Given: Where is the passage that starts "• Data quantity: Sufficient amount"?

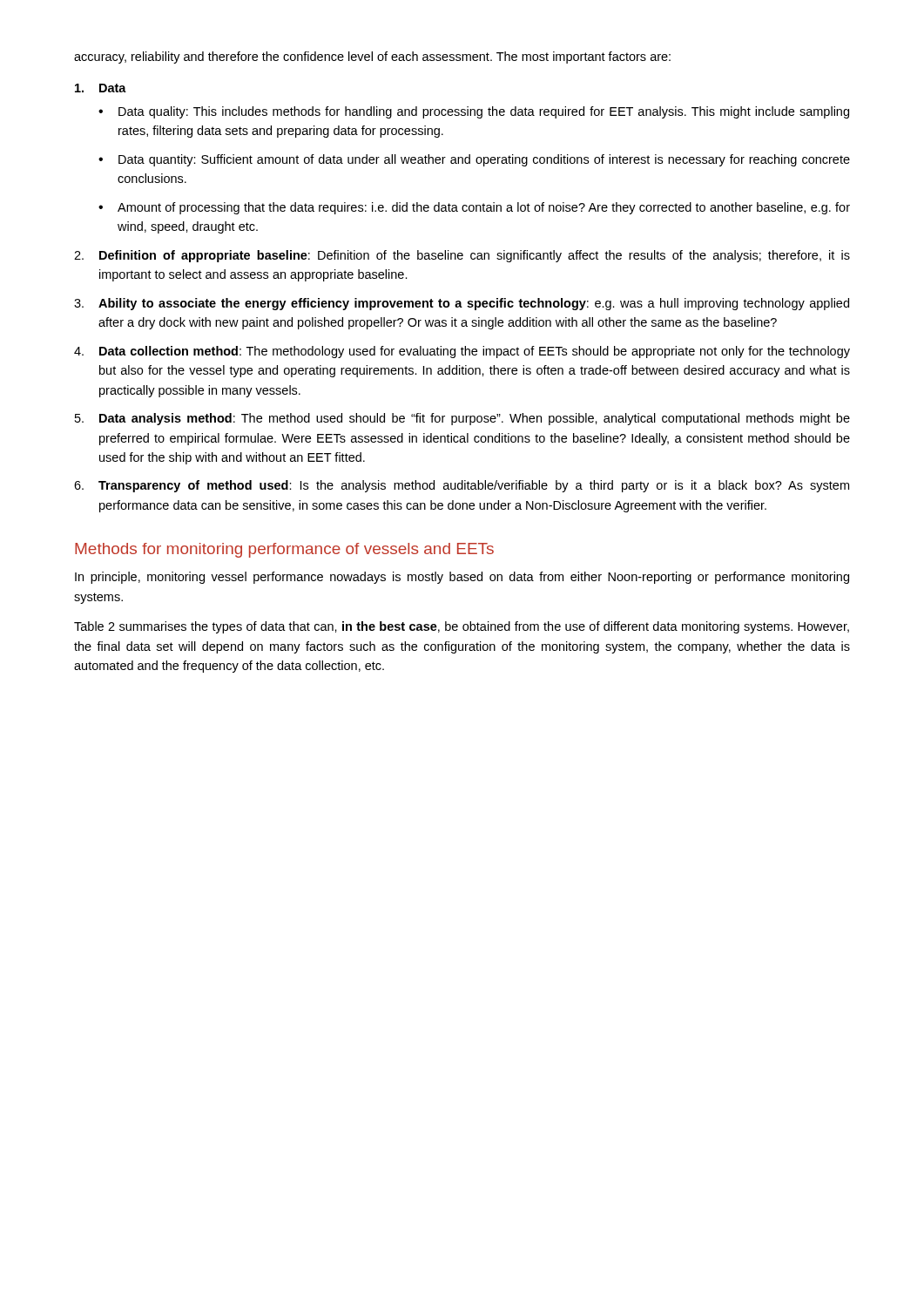Looking at the screenshot, I should [474, 169].
